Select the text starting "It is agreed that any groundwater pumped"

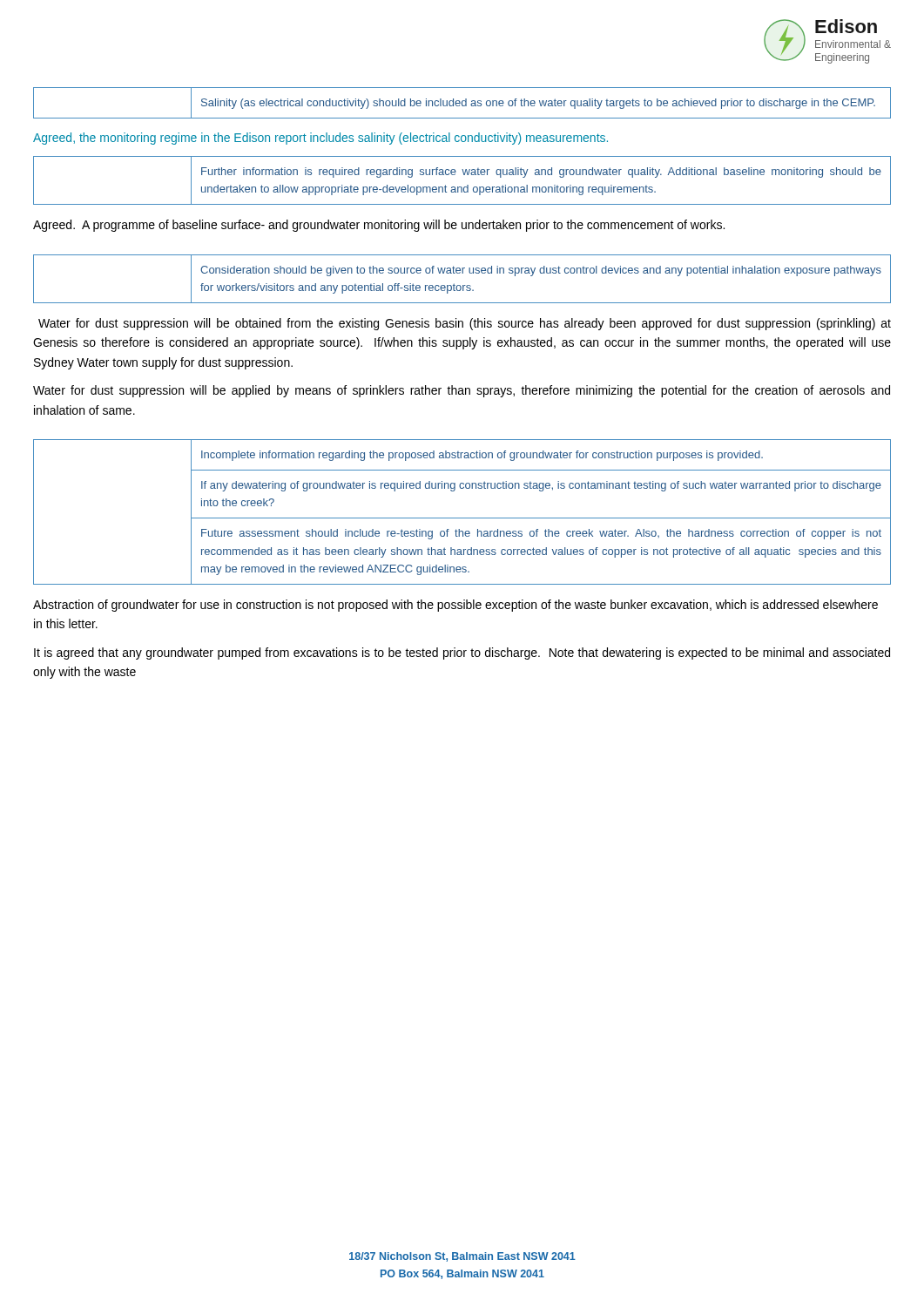pos(462,662)
